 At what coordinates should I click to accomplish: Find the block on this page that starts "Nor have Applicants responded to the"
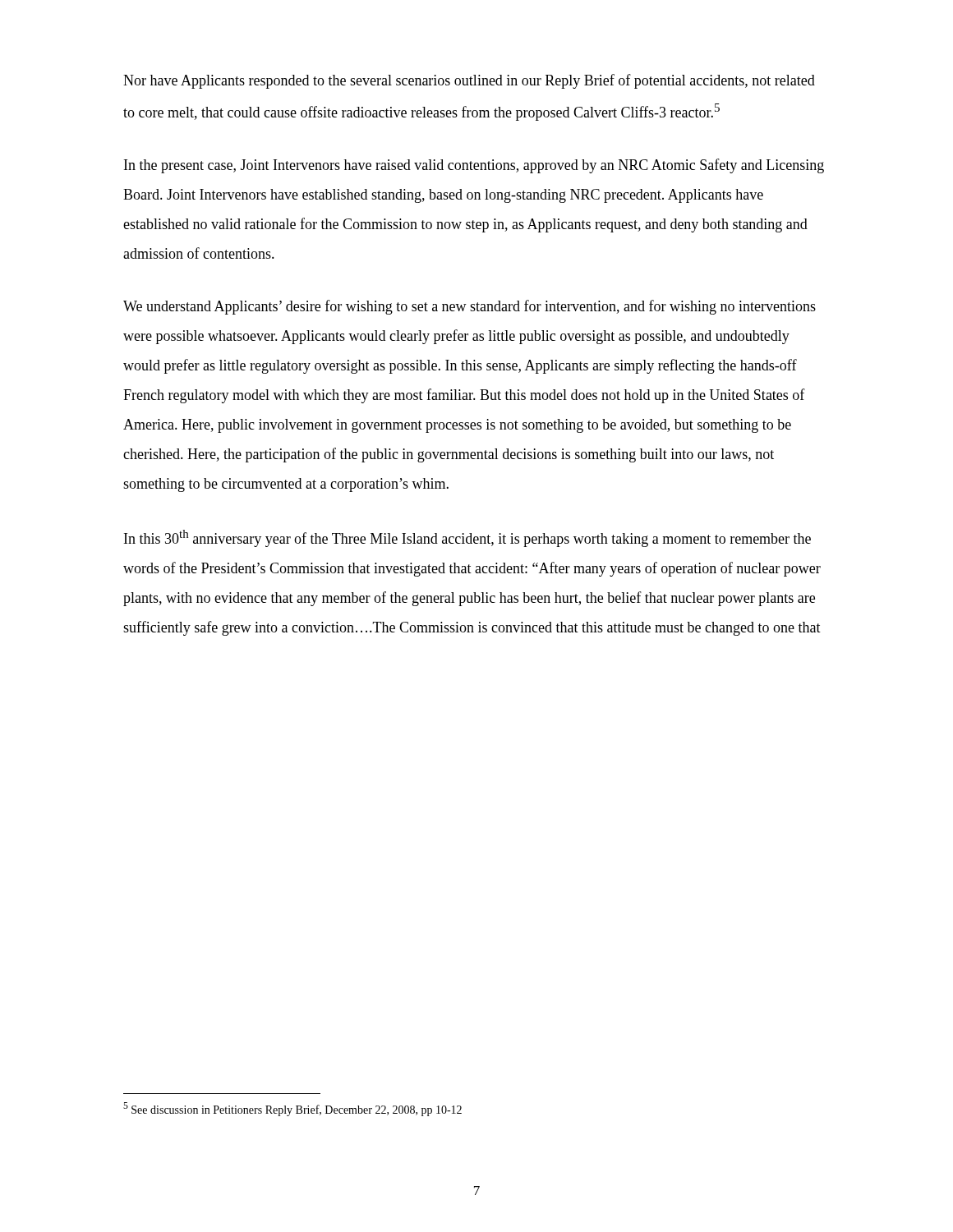(469, 97)
